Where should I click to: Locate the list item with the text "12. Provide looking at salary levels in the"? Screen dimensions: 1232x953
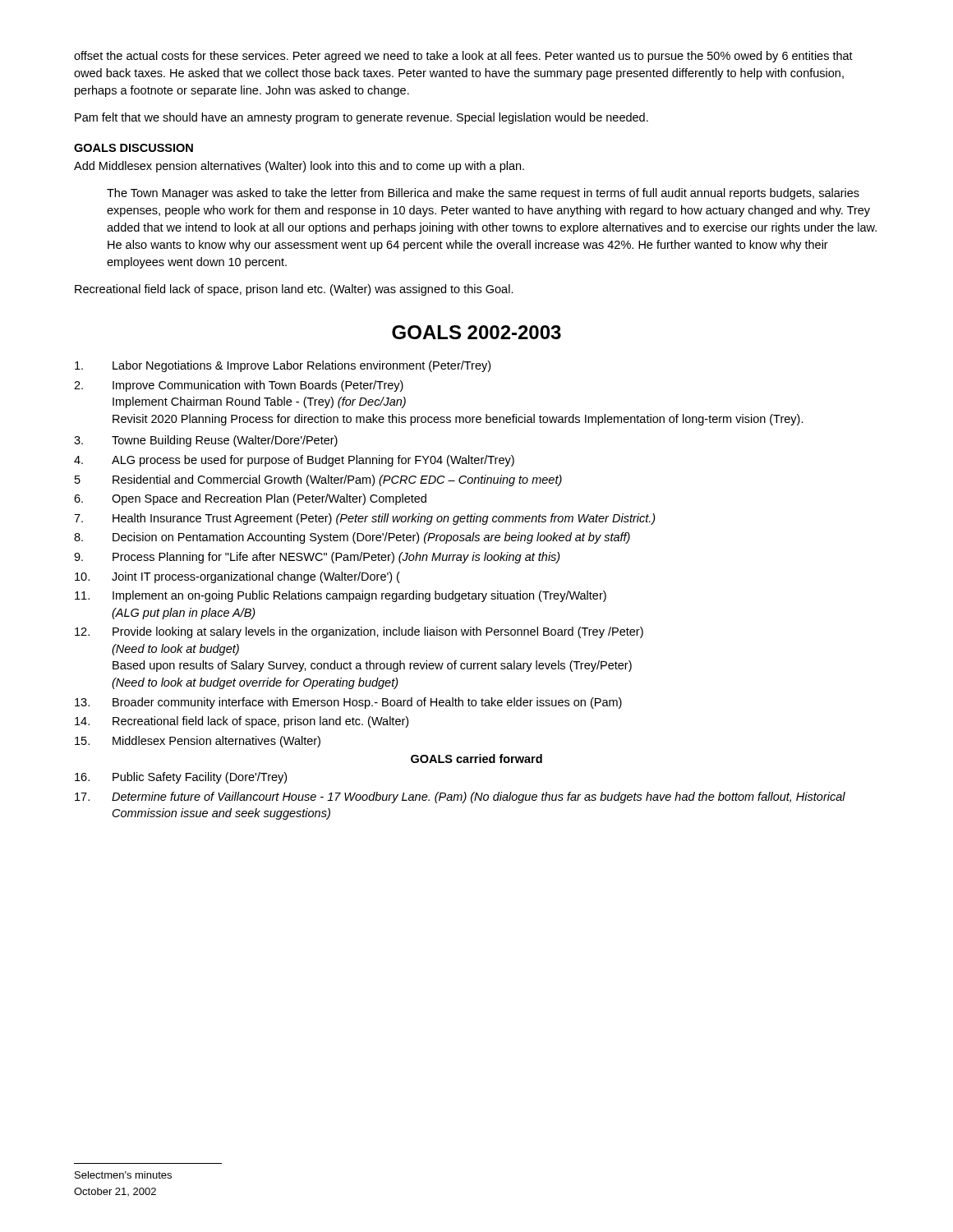pos(476,657)
